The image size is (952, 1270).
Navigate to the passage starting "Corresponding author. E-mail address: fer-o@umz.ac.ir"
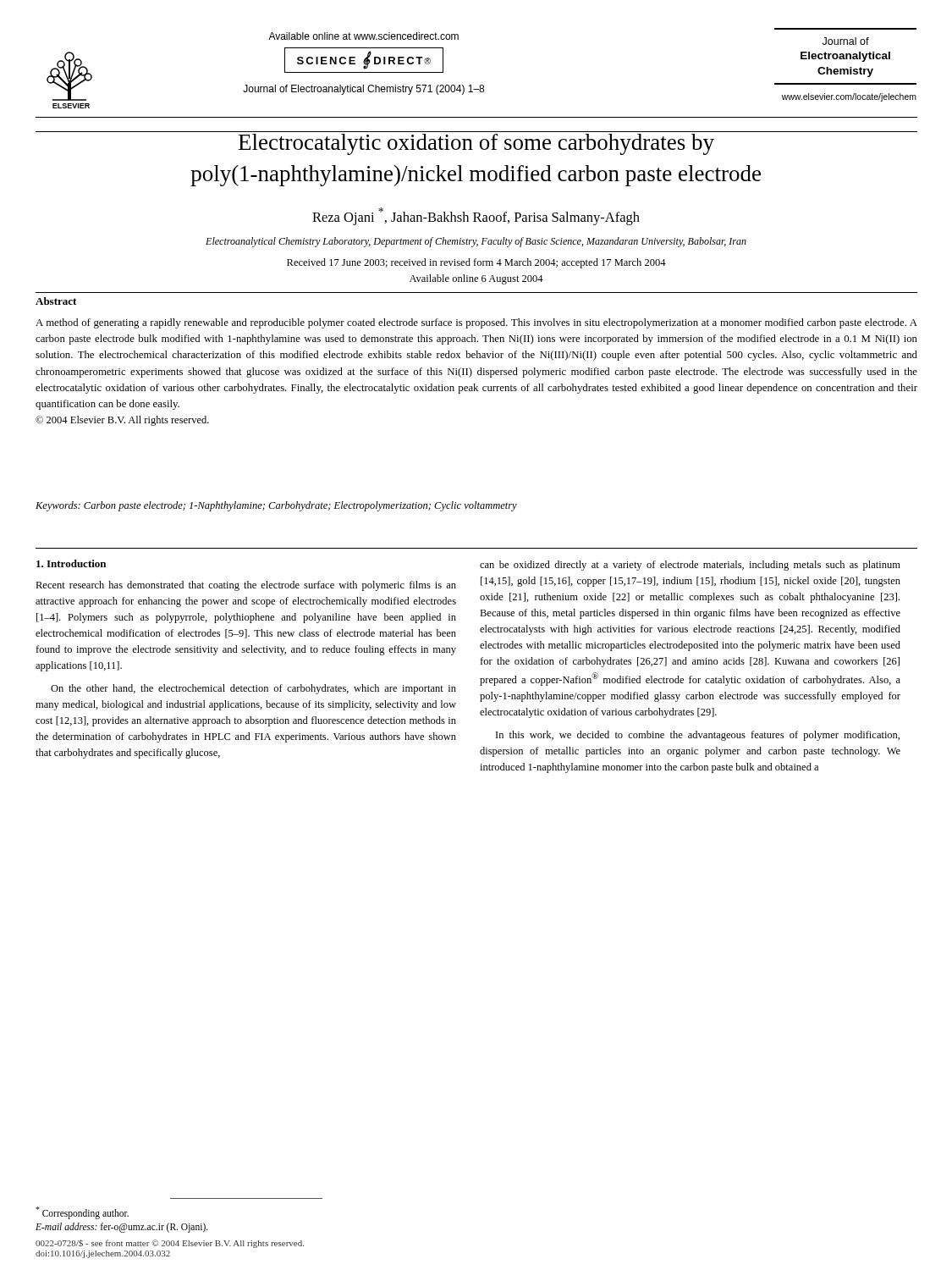(122, 1218)
